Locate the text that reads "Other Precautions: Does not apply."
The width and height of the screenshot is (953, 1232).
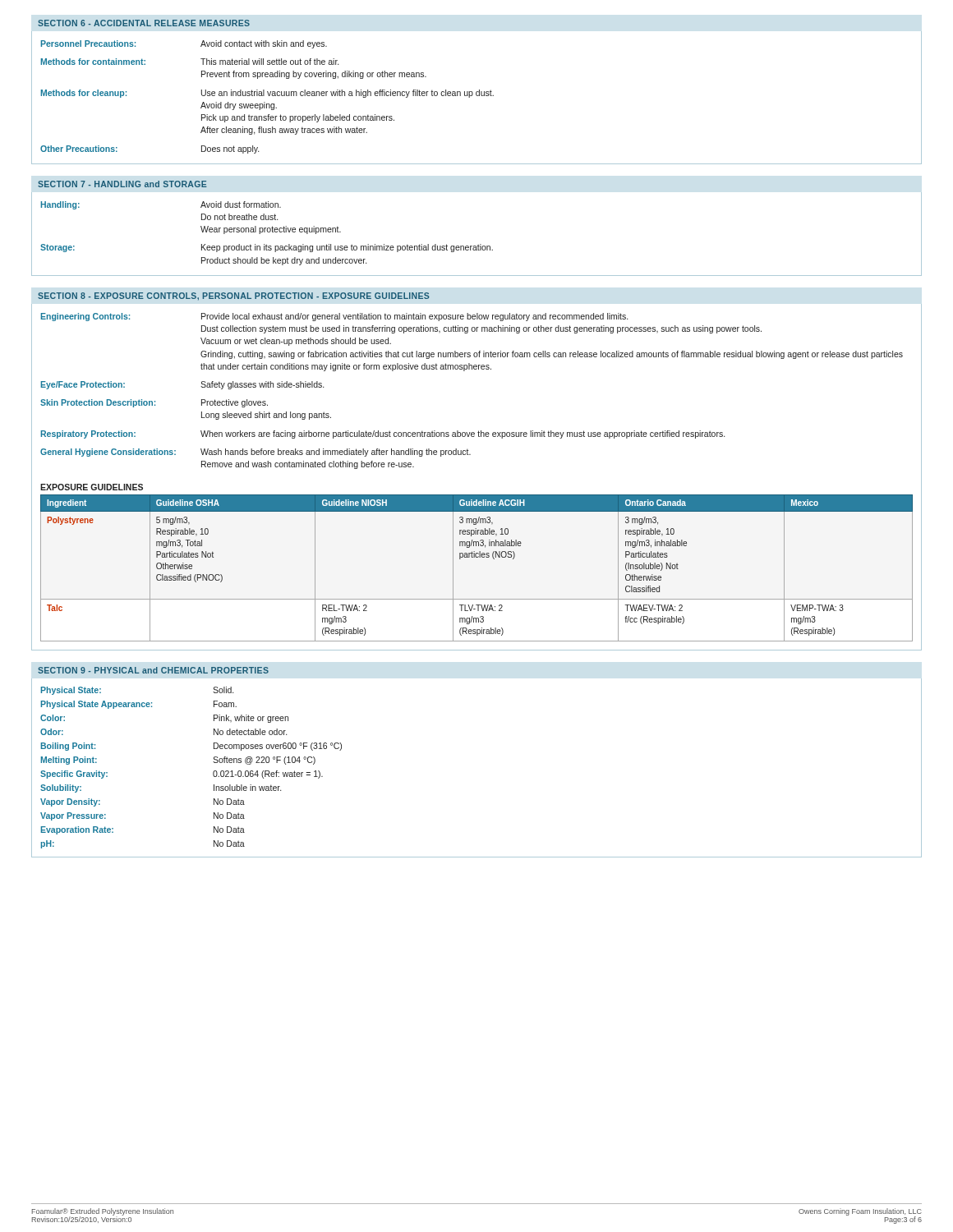pyautogui.click(x=78, y=149)
